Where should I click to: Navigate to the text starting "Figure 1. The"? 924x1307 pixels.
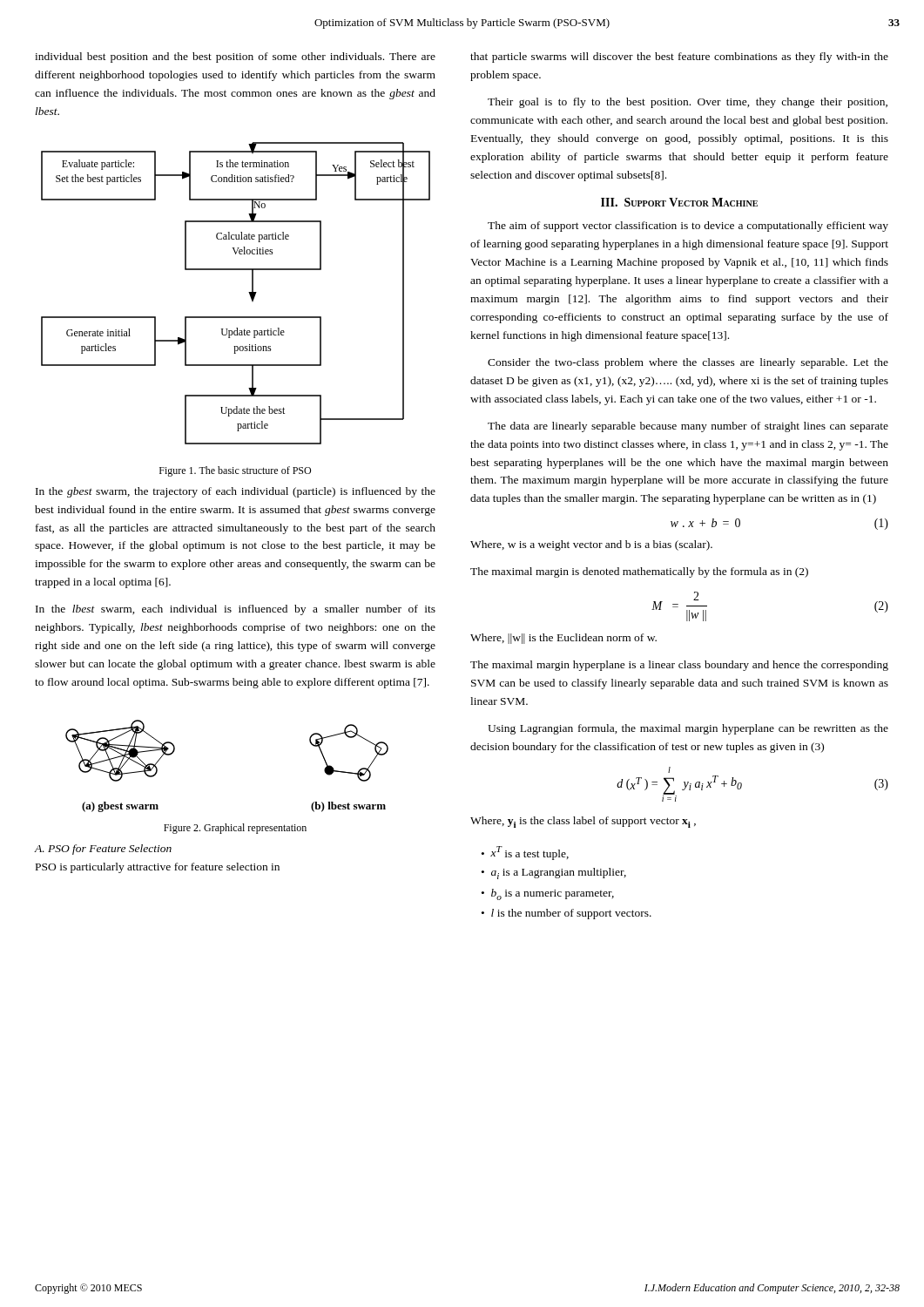click(235, 470)
